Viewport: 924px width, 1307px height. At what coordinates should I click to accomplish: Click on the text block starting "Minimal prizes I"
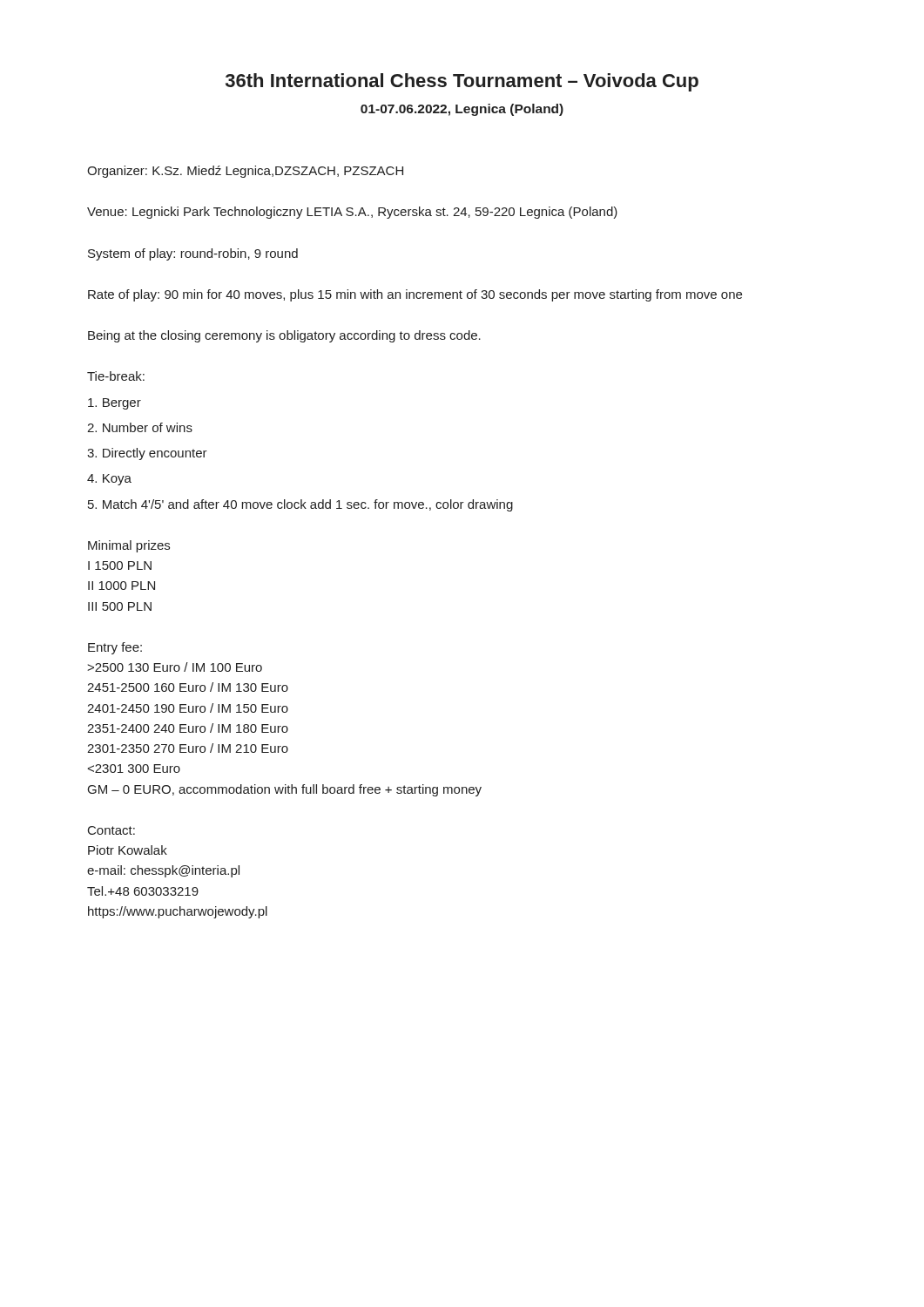129,575
